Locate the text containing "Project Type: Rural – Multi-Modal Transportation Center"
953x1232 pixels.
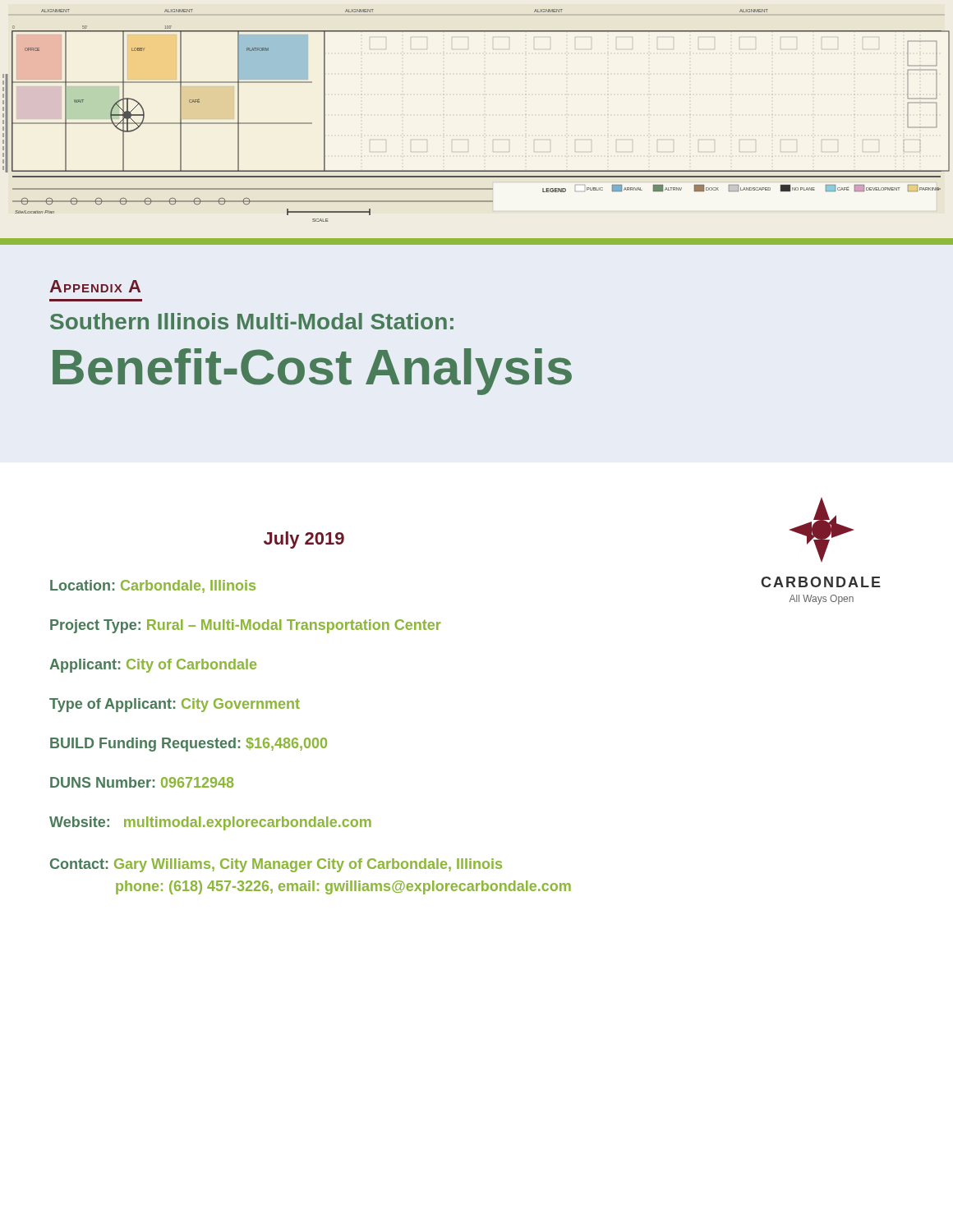[x=245, y=625]
